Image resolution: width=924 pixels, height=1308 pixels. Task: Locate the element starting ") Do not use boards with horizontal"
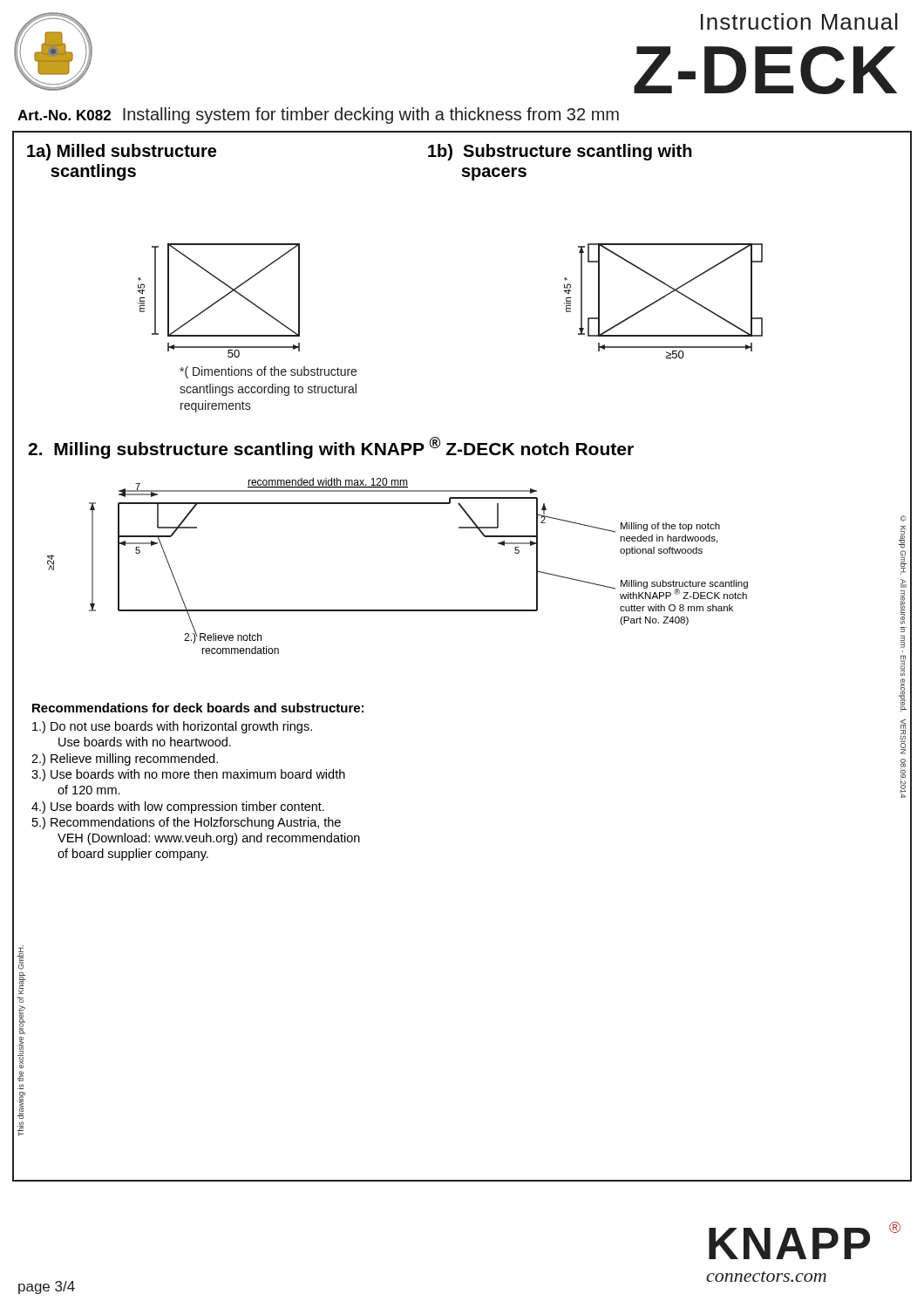[x=172, y=726]
